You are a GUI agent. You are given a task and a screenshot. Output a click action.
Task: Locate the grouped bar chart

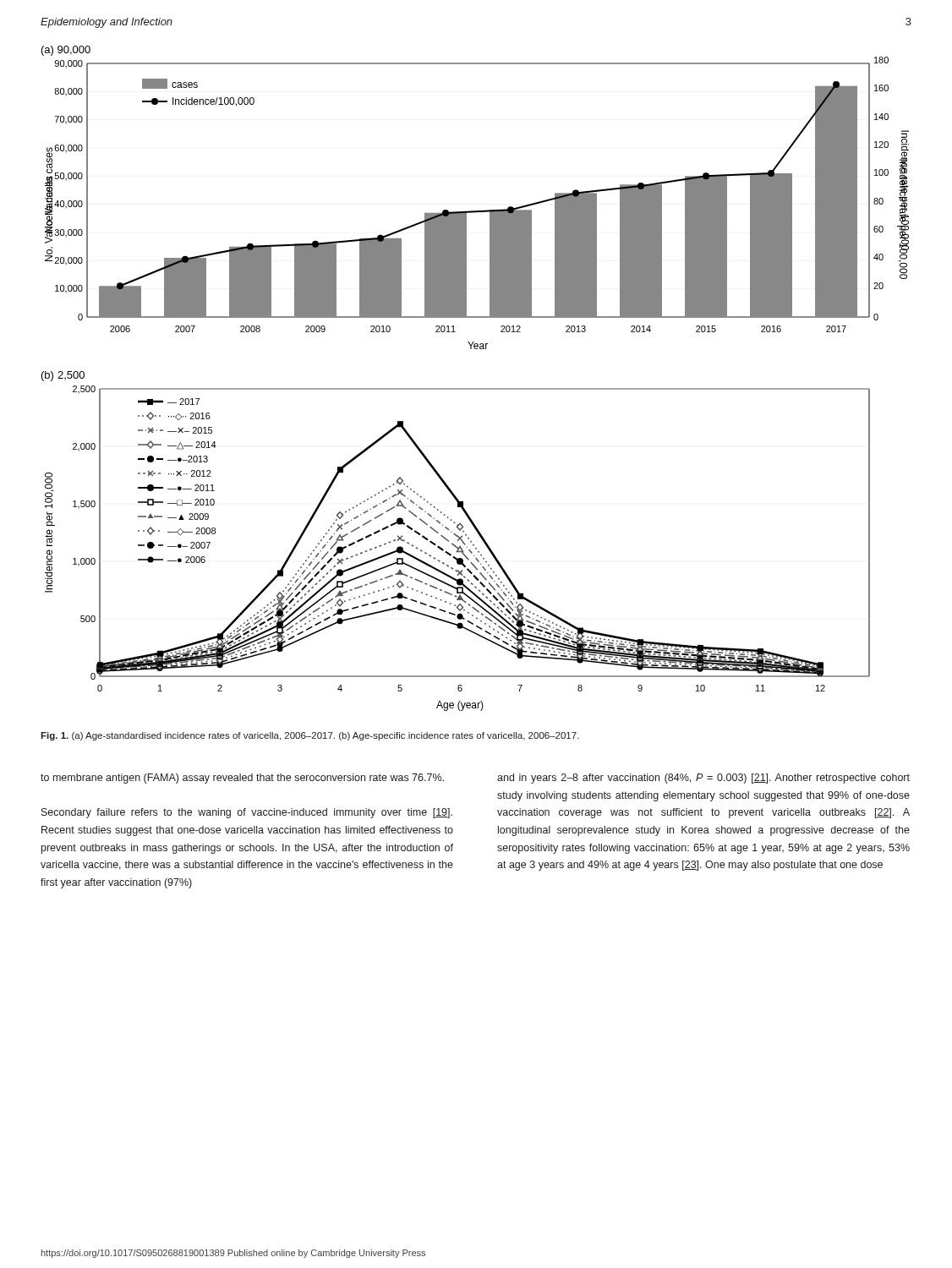click(476, 199)
